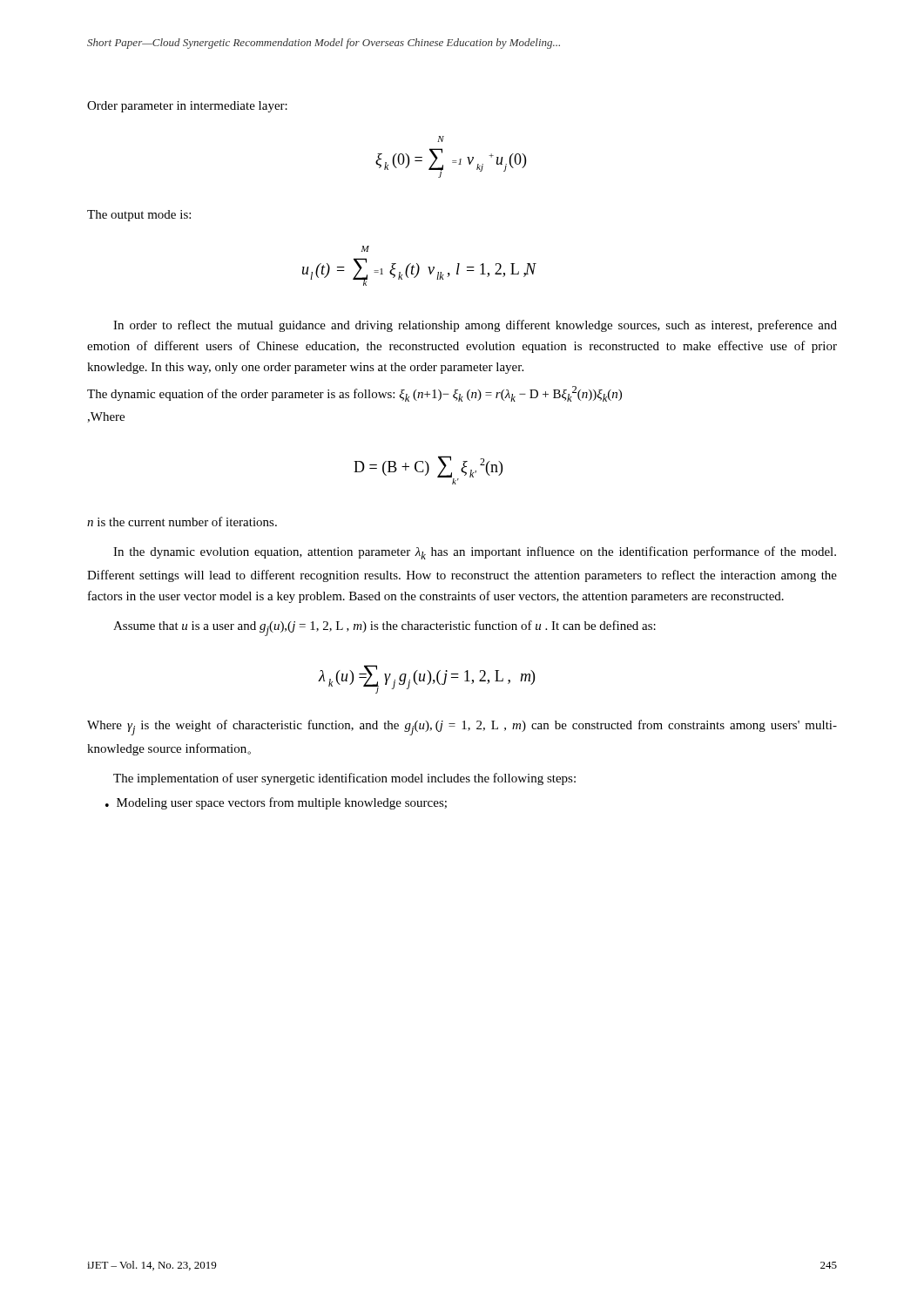The image size is (924, 1307).
Task: Select the text starting "The output mode is:"
Action: click(139, 216)
